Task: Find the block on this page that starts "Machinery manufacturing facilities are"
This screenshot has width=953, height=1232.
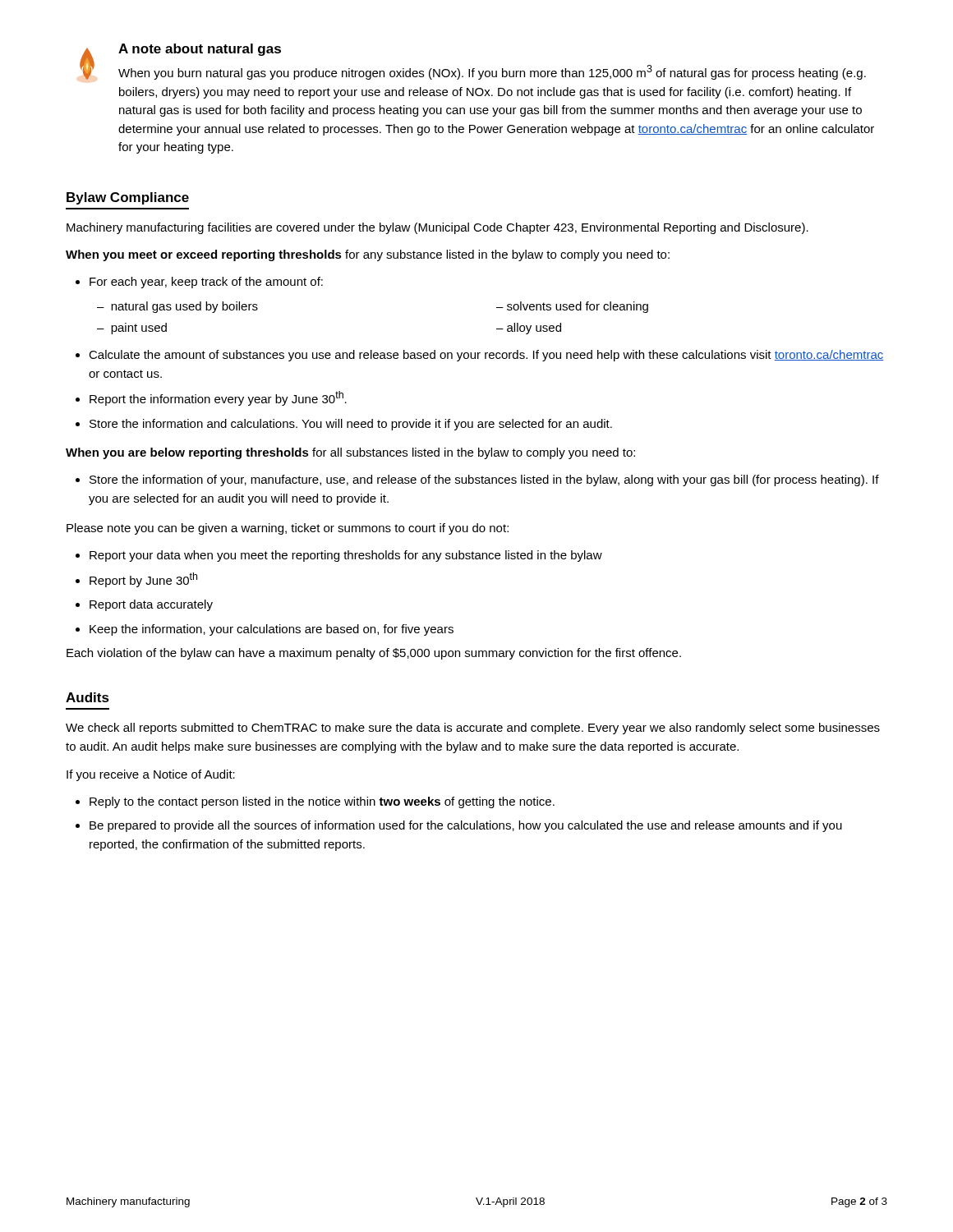Action: pyautogui.click(x=437, y=227)
